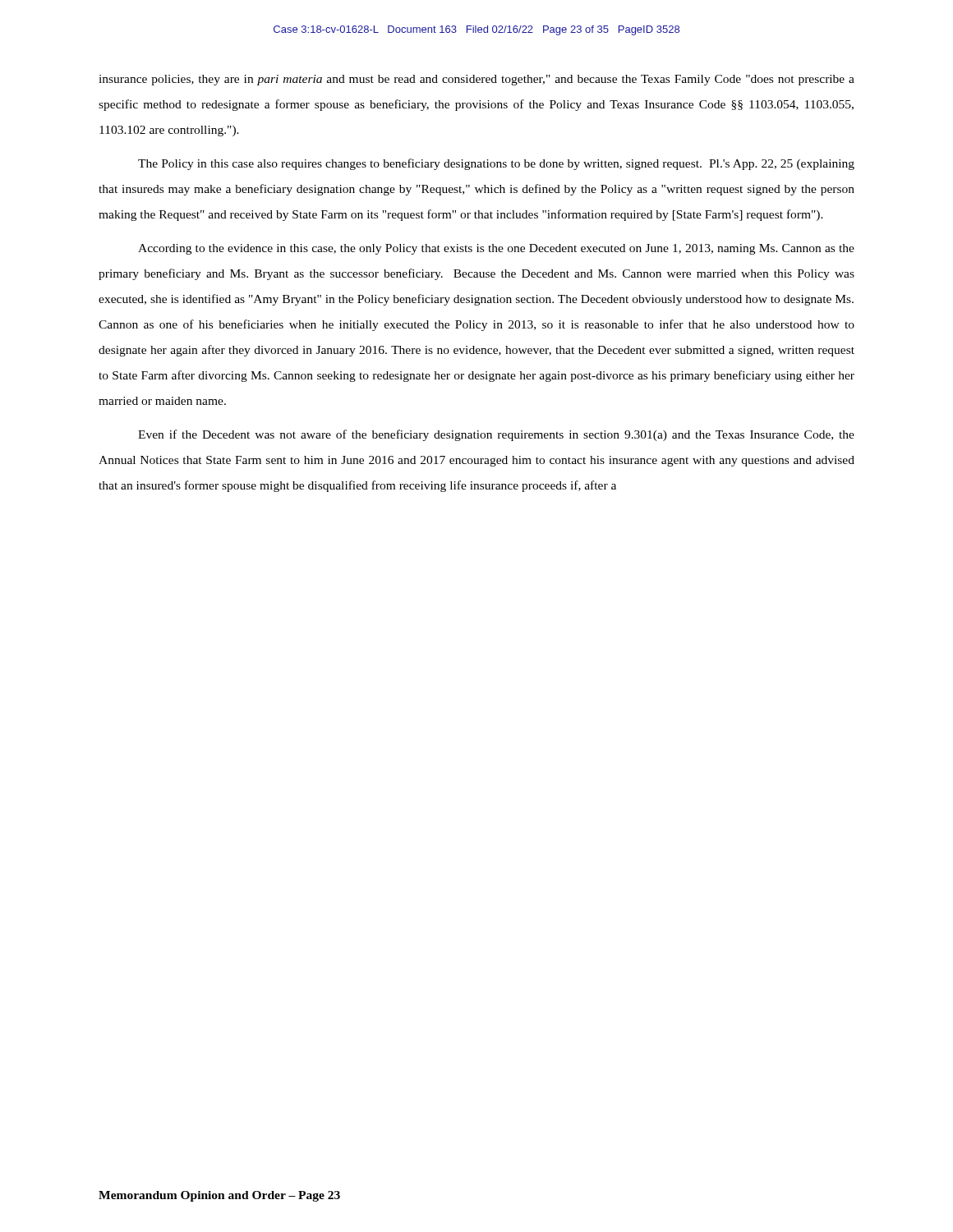Click the passage that begins "The Policy in this"
Image resolution: width=953 pixels, height=1232 pixels.
[x=476, y=188]
